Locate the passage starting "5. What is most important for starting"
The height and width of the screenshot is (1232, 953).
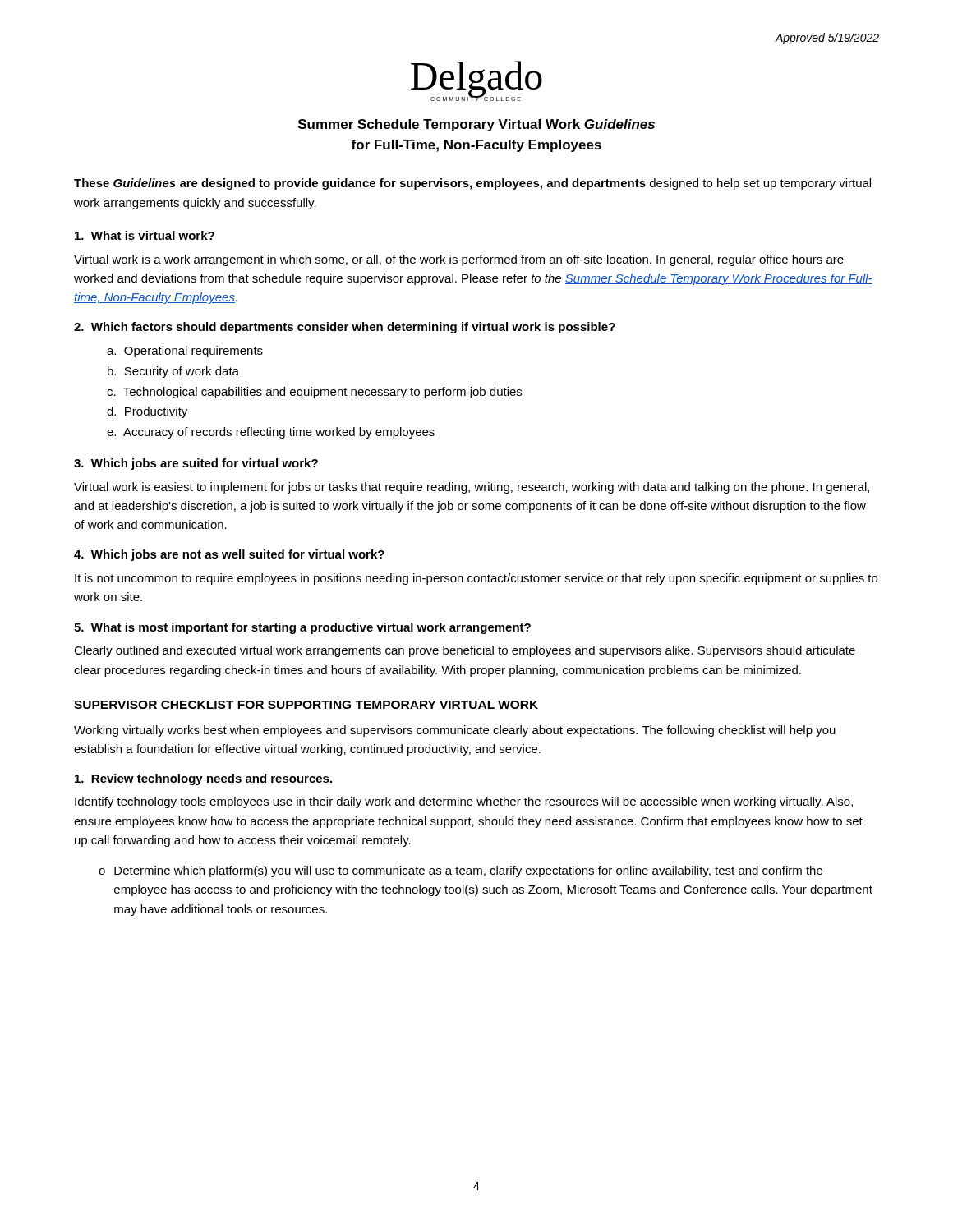tap(303, 627)
